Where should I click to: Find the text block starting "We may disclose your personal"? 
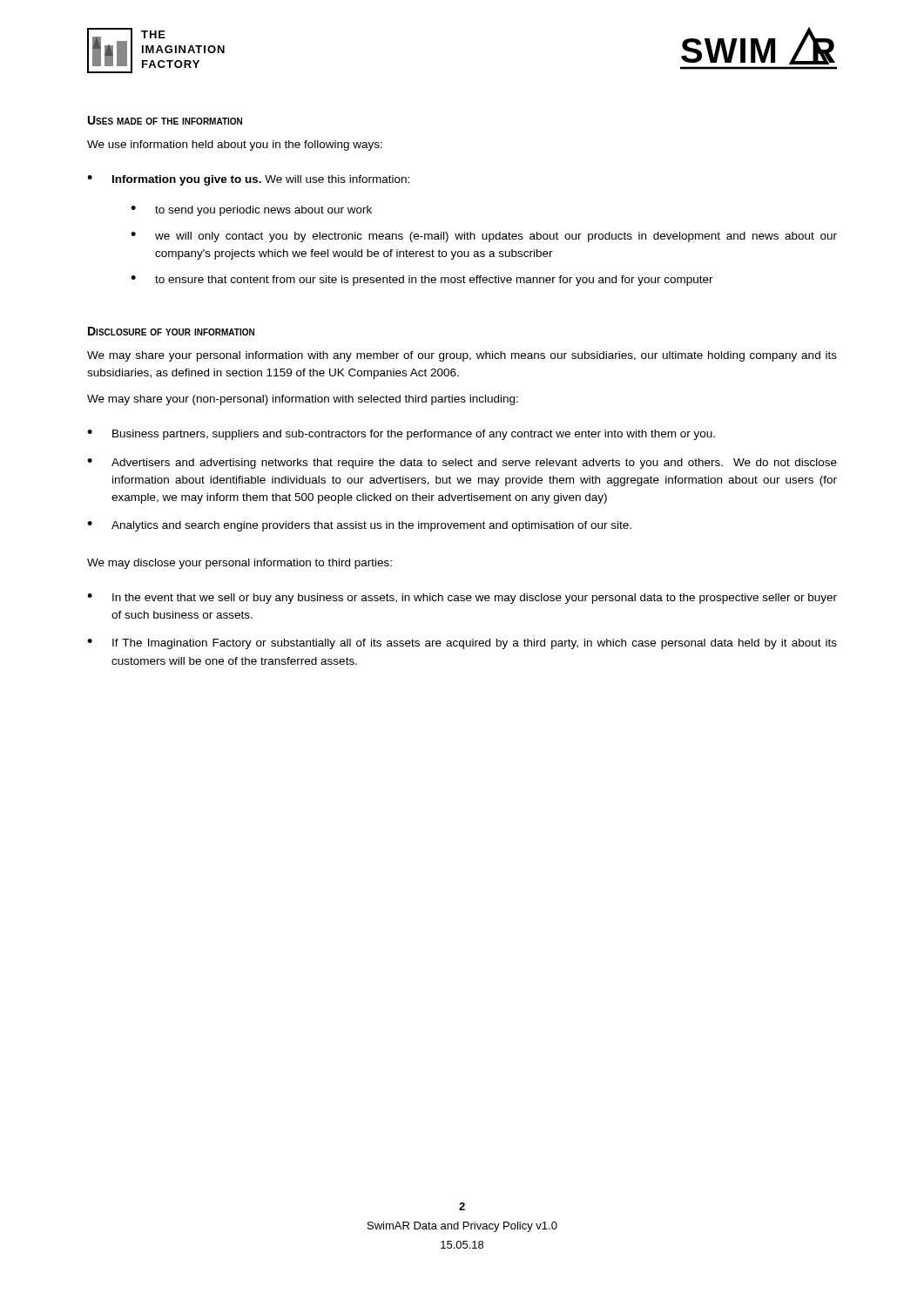pos(240,562)
